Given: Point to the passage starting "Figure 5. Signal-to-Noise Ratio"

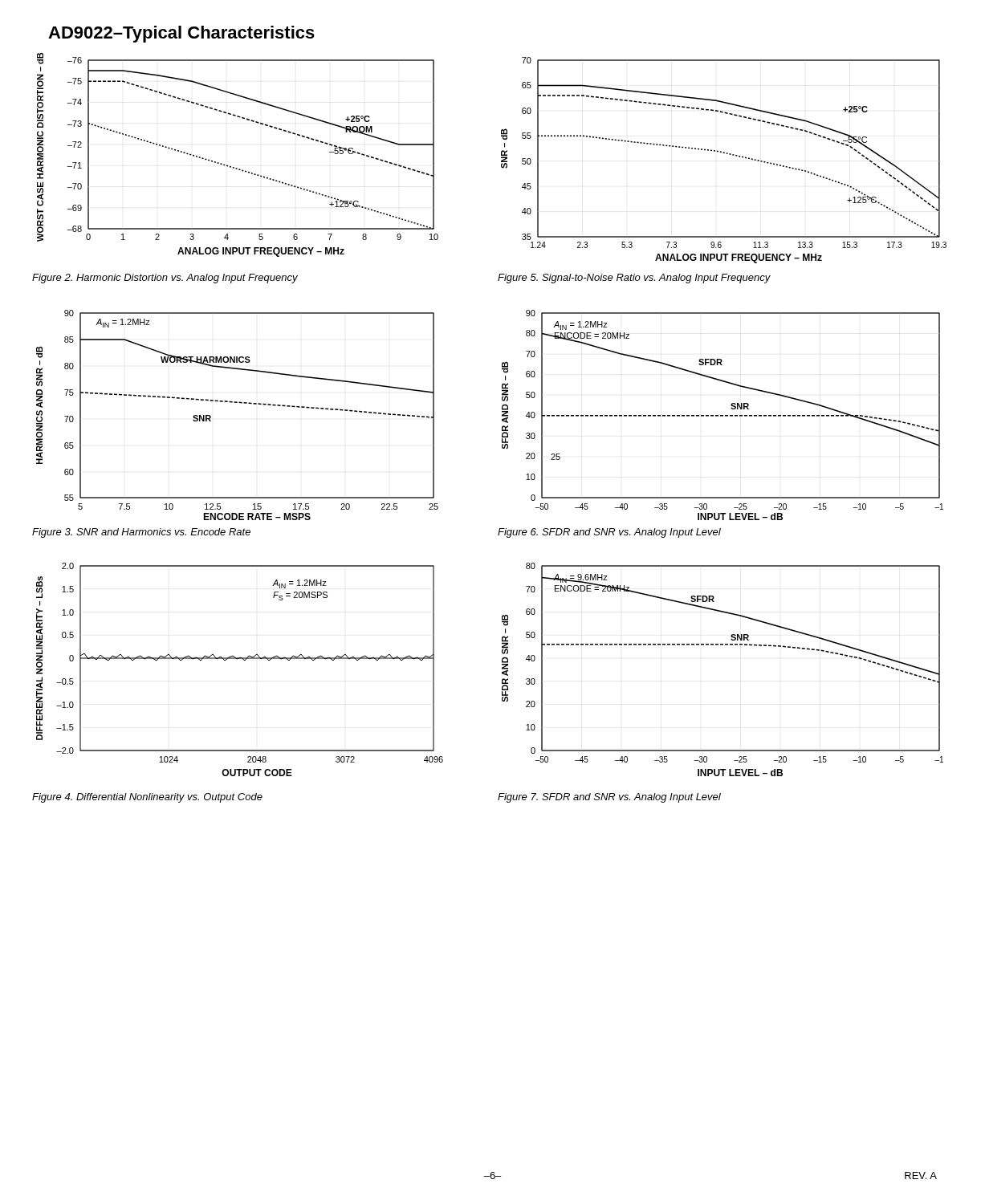Looking at the screenshot, I should coord(634,277).
